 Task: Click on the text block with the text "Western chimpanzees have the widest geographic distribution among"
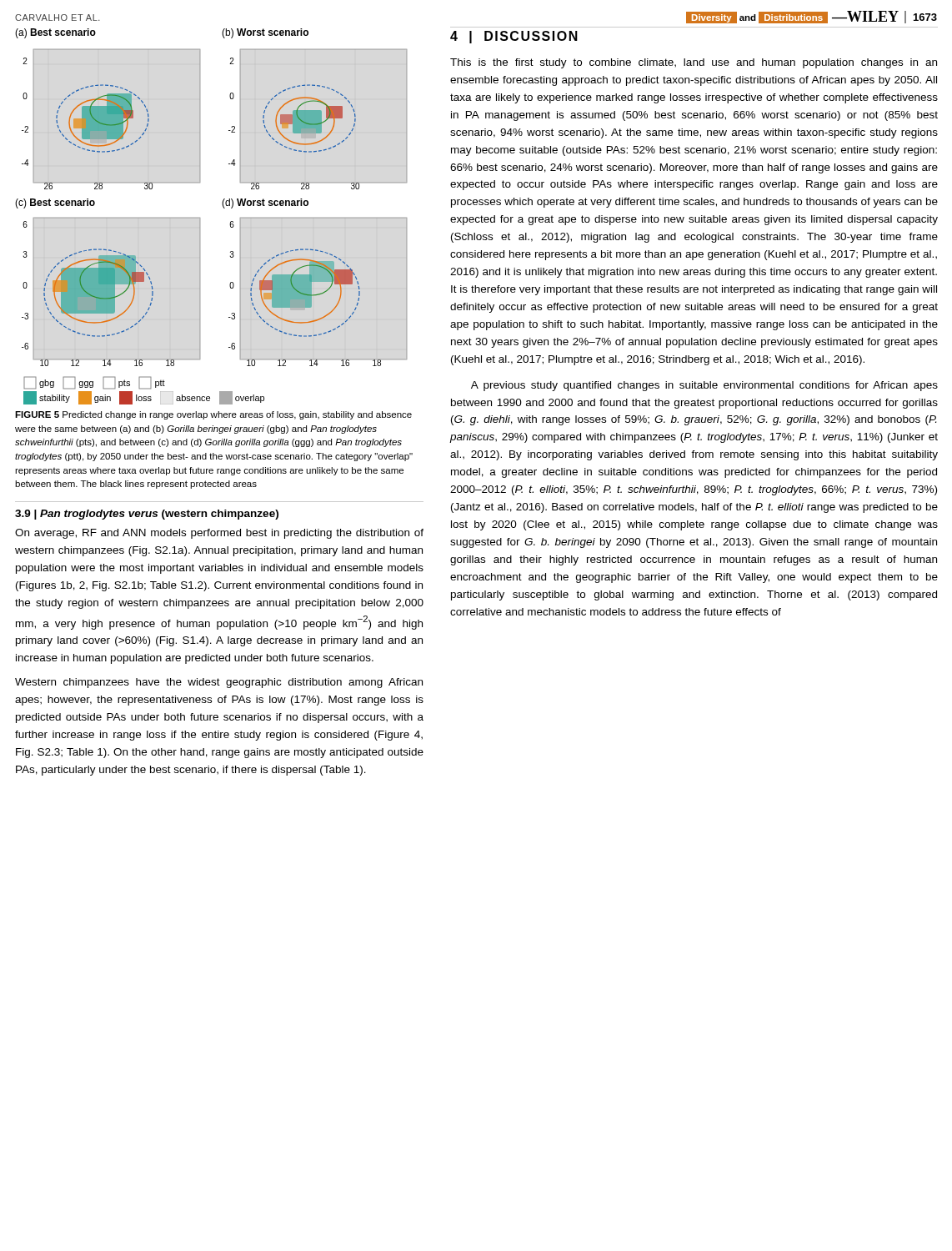coord(219,725)
